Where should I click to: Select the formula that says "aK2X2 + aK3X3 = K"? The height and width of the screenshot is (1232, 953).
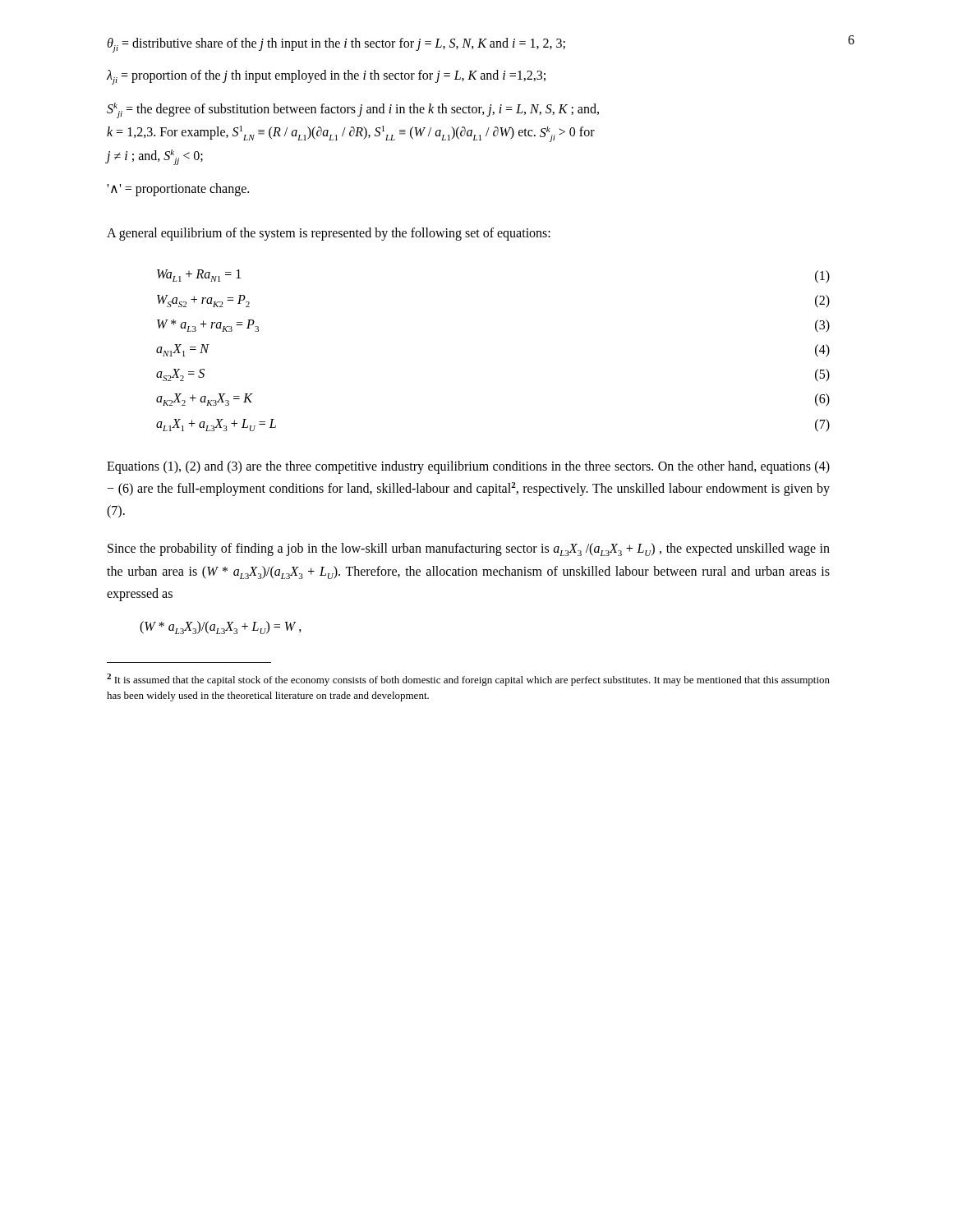[214, 400]
